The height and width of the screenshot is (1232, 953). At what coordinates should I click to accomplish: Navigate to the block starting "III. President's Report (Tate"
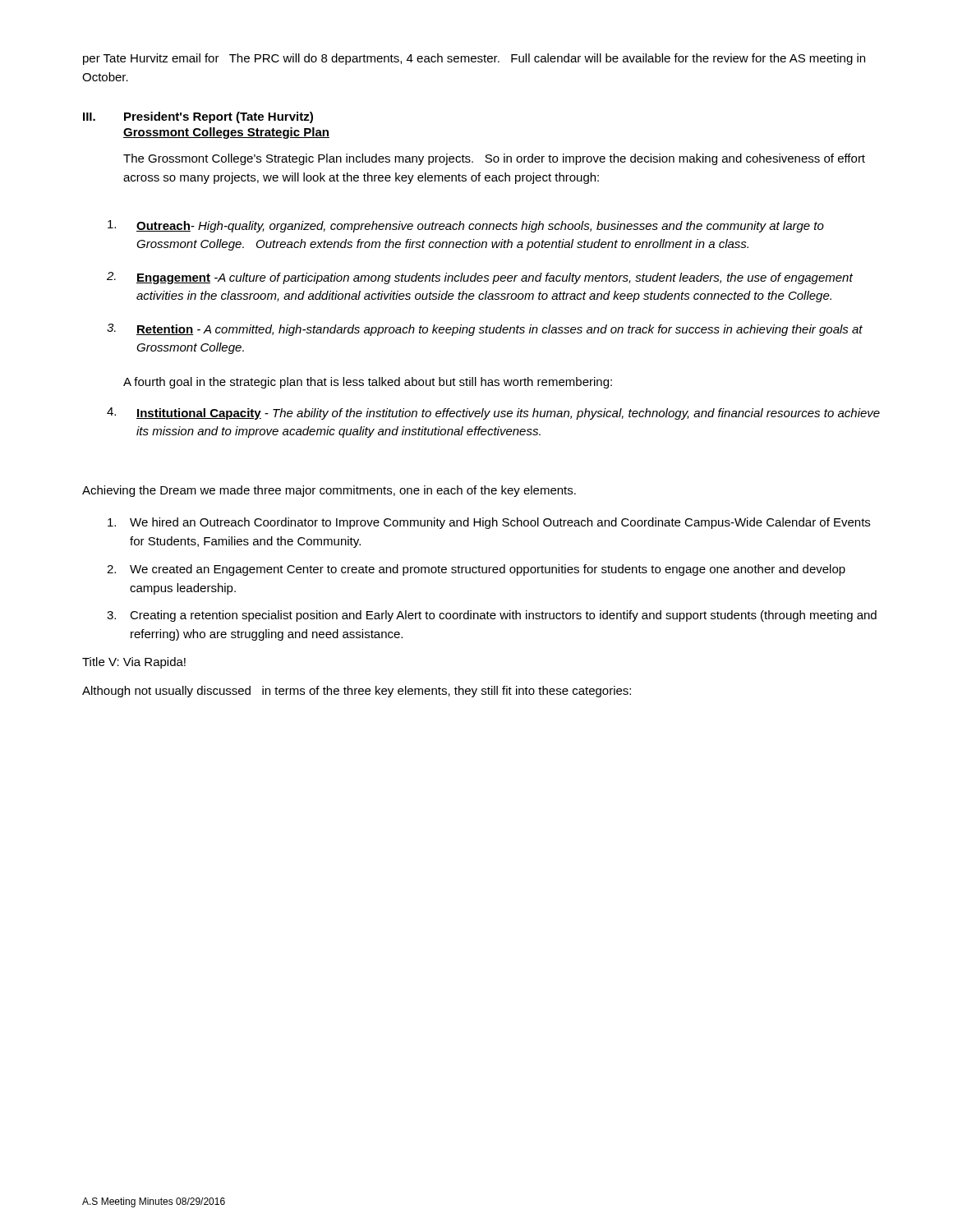click(198, 117)
